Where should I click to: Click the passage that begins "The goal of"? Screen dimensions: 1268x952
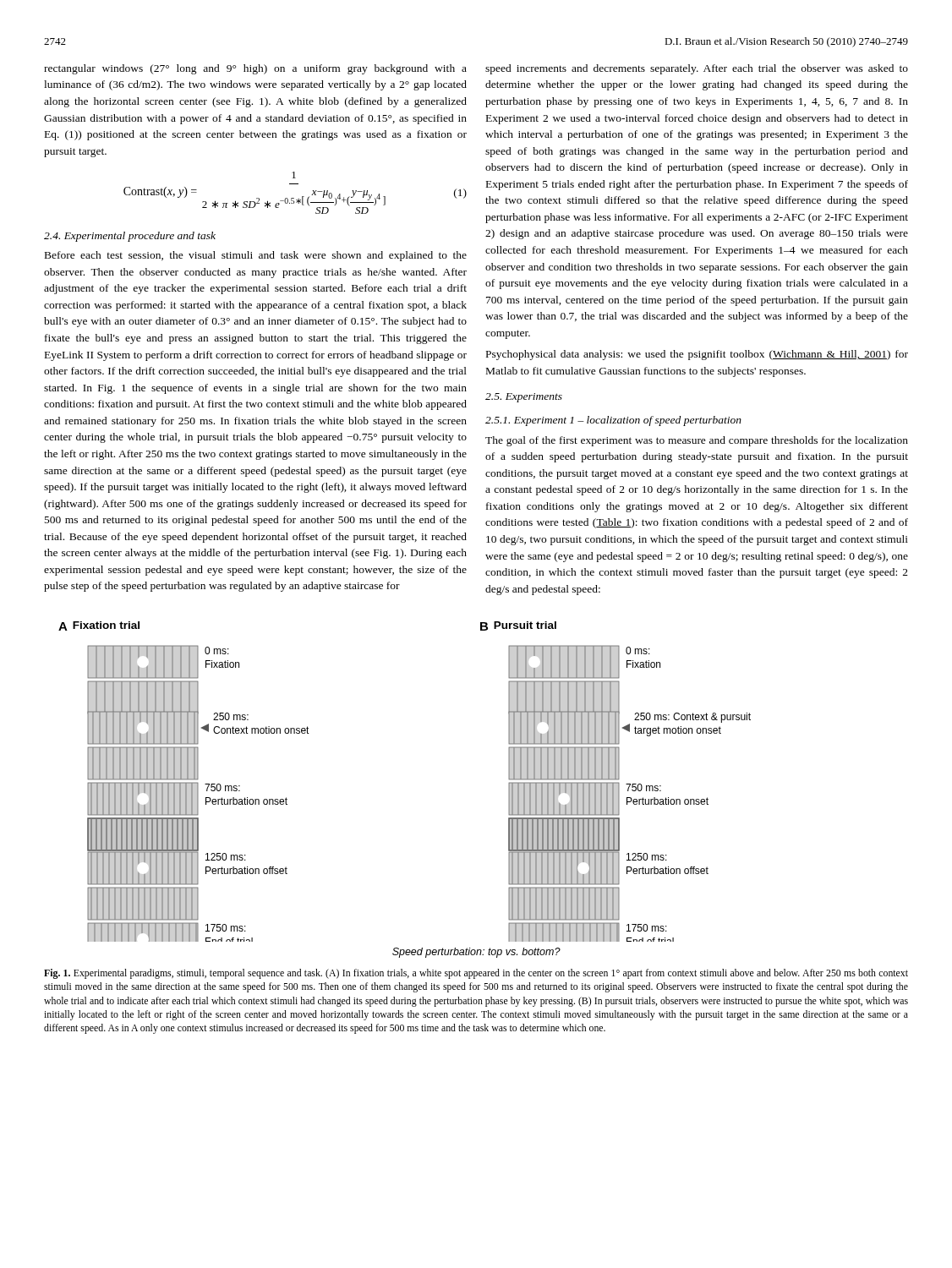click(697, 514)
